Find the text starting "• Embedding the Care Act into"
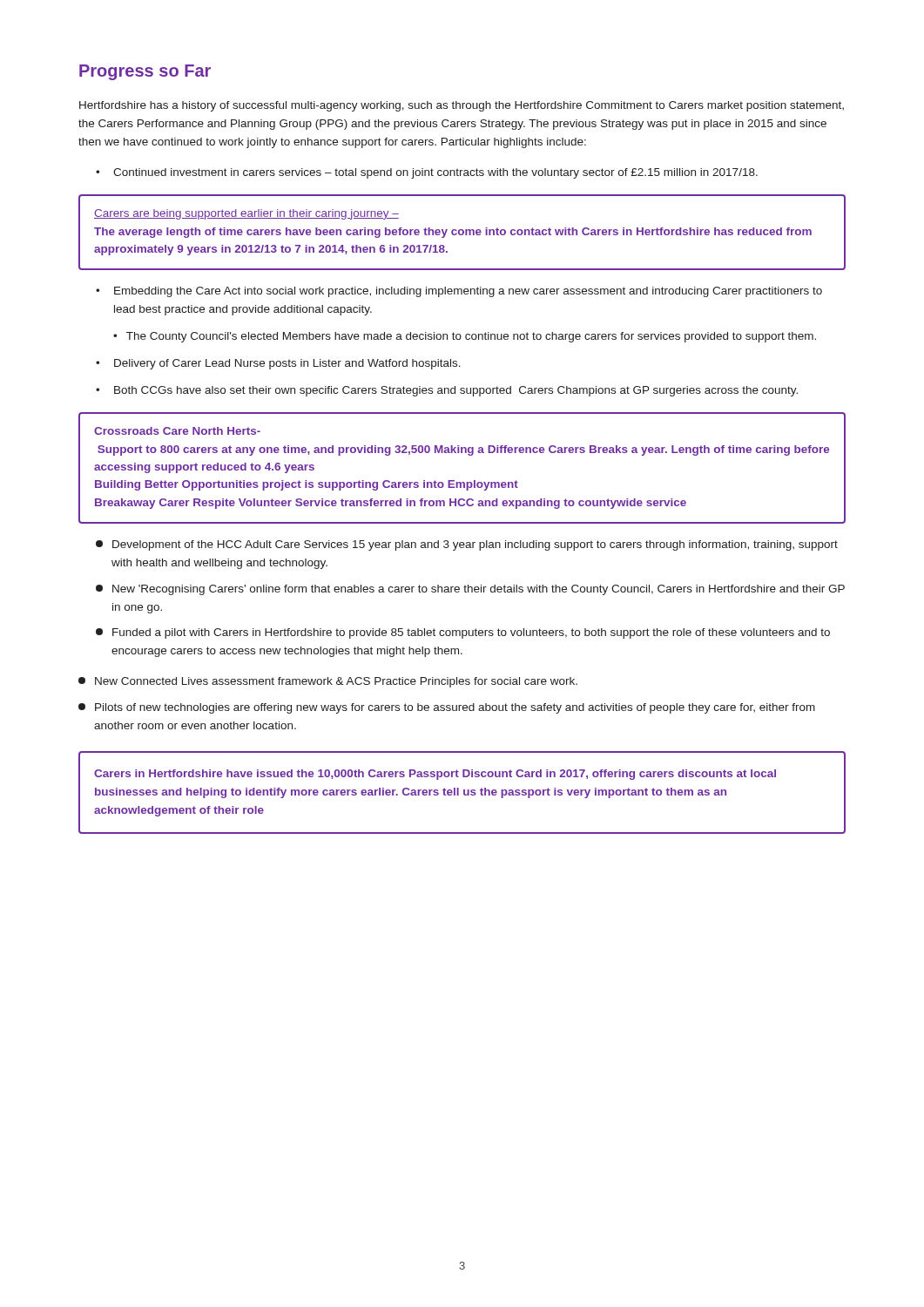This screenshot has width=924, height=1307. click(x=459, y=299)
